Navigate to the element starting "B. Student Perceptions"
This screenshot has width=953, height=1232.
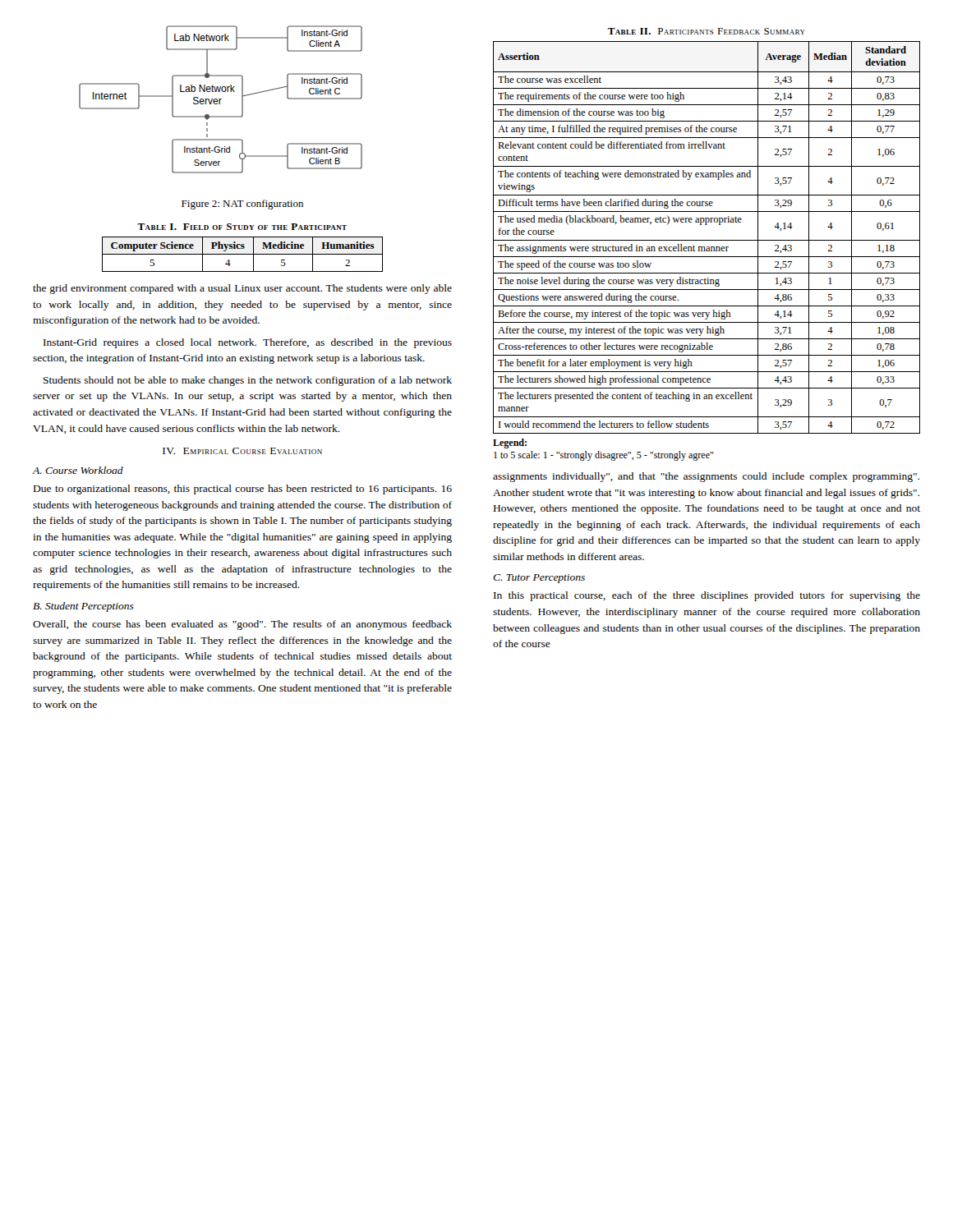point(83,606)
